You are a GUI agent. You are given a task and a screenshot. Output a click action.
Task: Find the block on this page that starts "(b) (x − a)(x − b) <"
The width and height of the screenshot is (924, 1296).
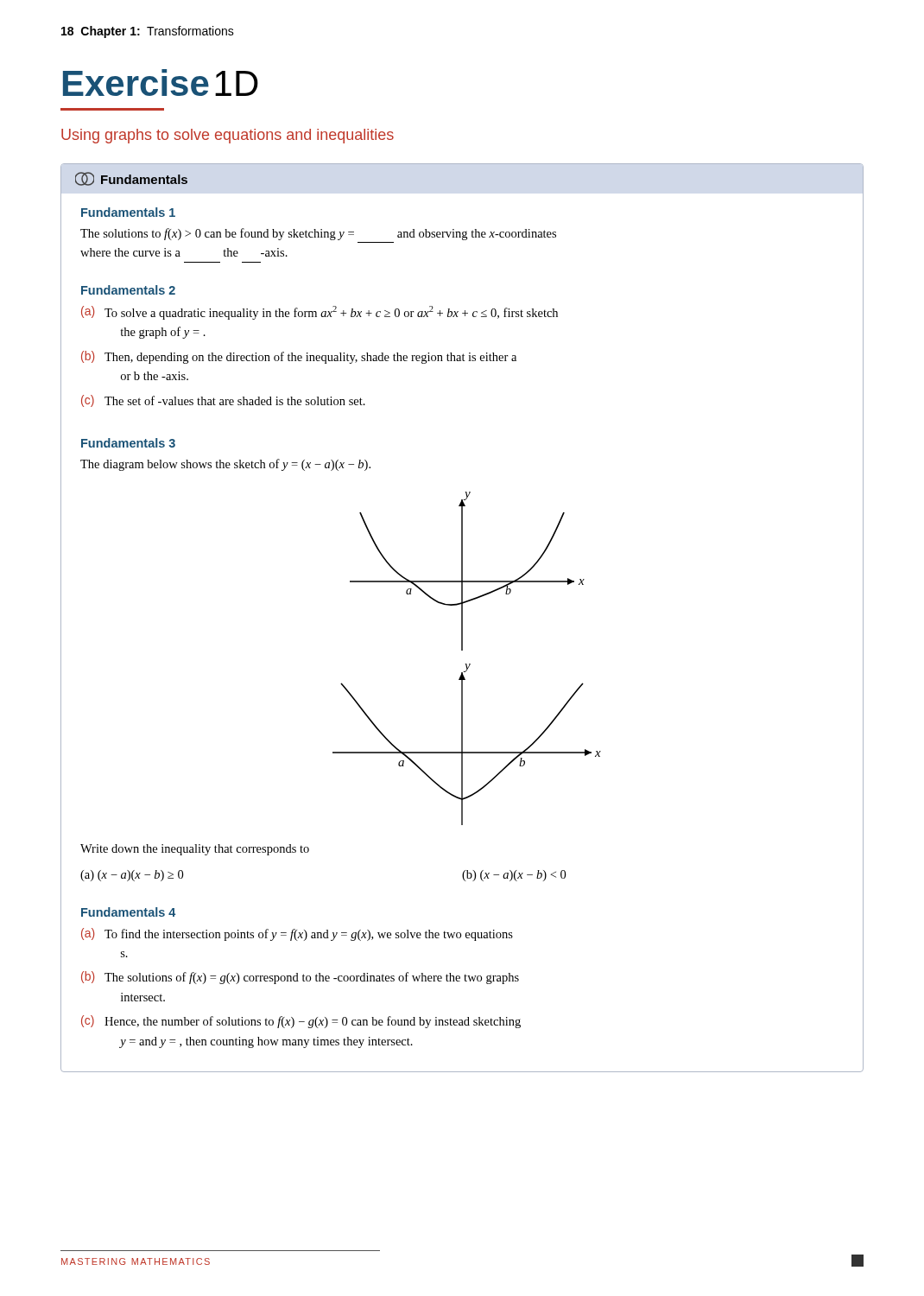pyautogui.click(x=514, y=875)
